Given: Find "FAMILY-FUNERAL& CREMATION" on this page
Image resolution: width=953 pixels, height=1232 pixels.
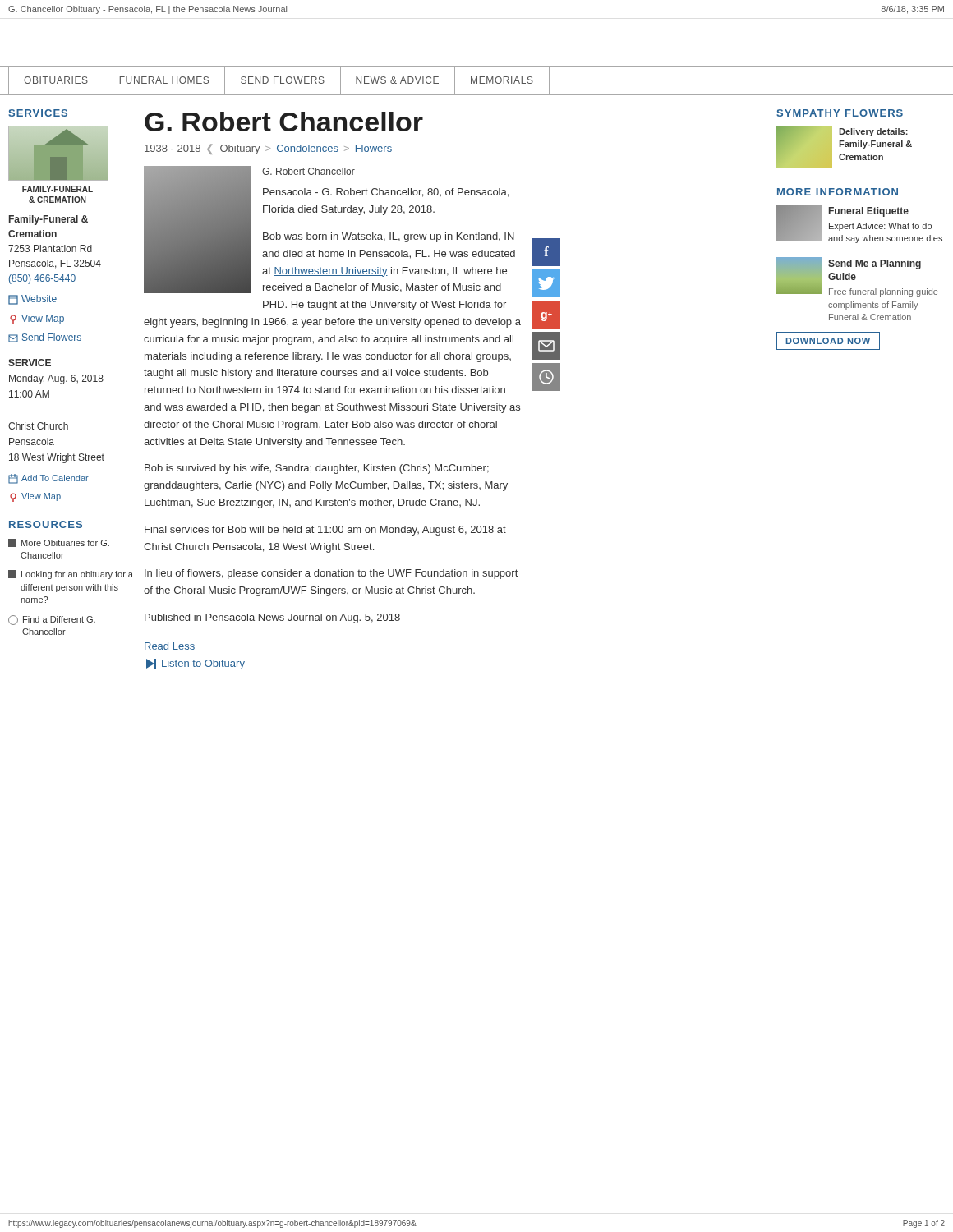Looking at the screenshot, I should pyautogui.click(x=57, y=195).
